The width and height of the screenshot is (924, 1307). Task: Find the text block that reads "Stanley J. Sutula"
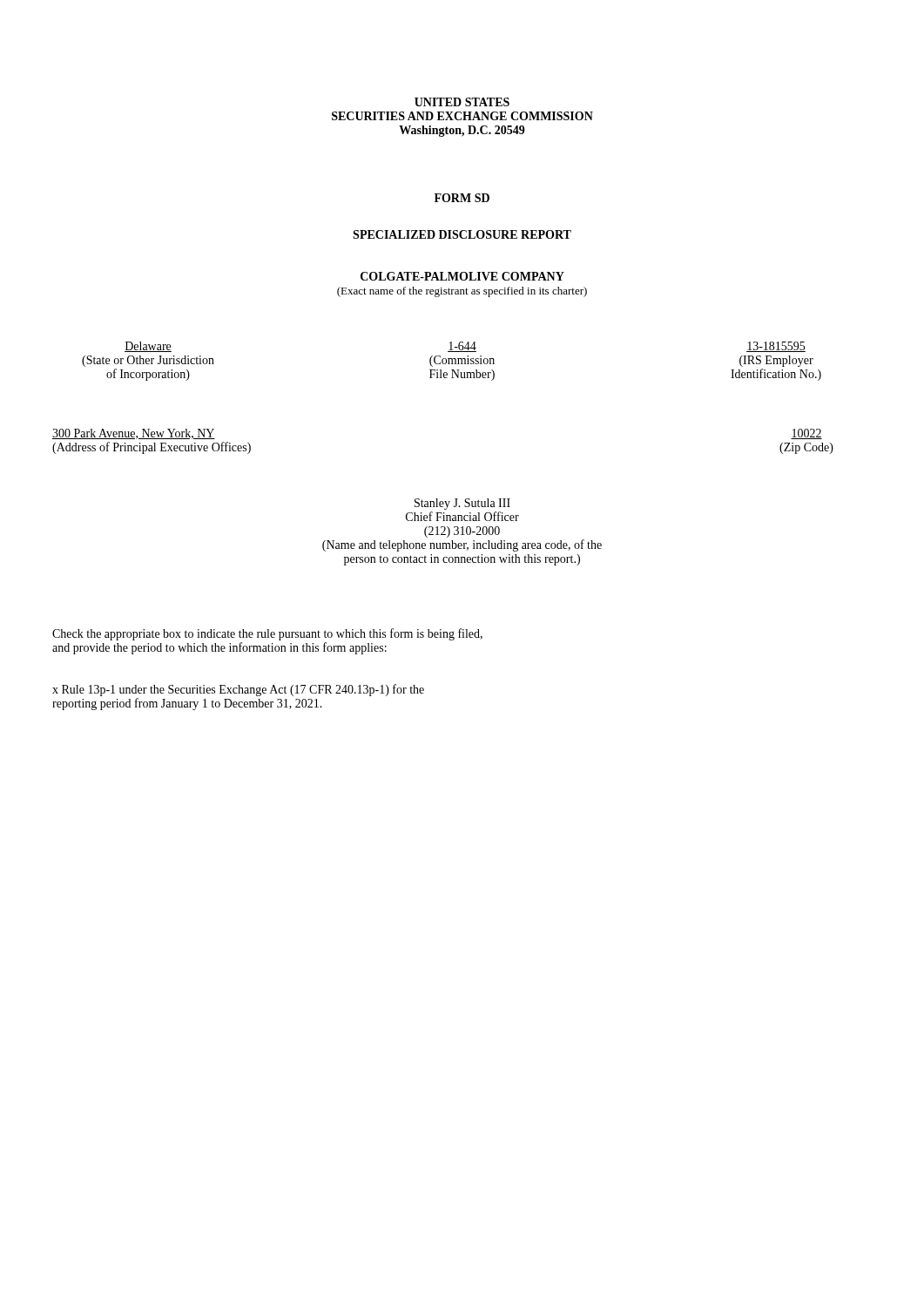[x=462, y=531]
